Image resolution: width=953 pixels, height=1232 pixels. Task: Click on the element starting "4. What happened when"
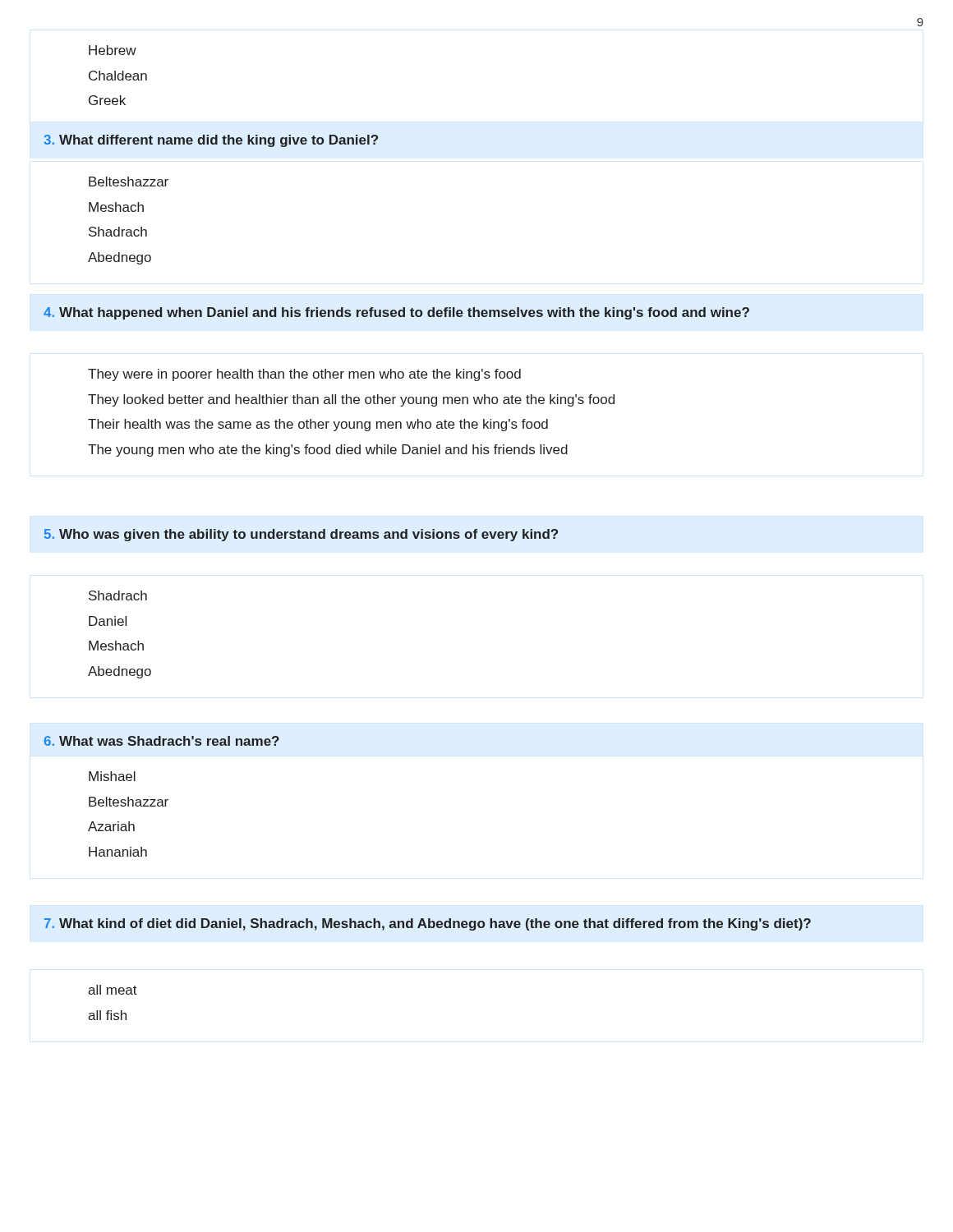click(x=397, y=312)
